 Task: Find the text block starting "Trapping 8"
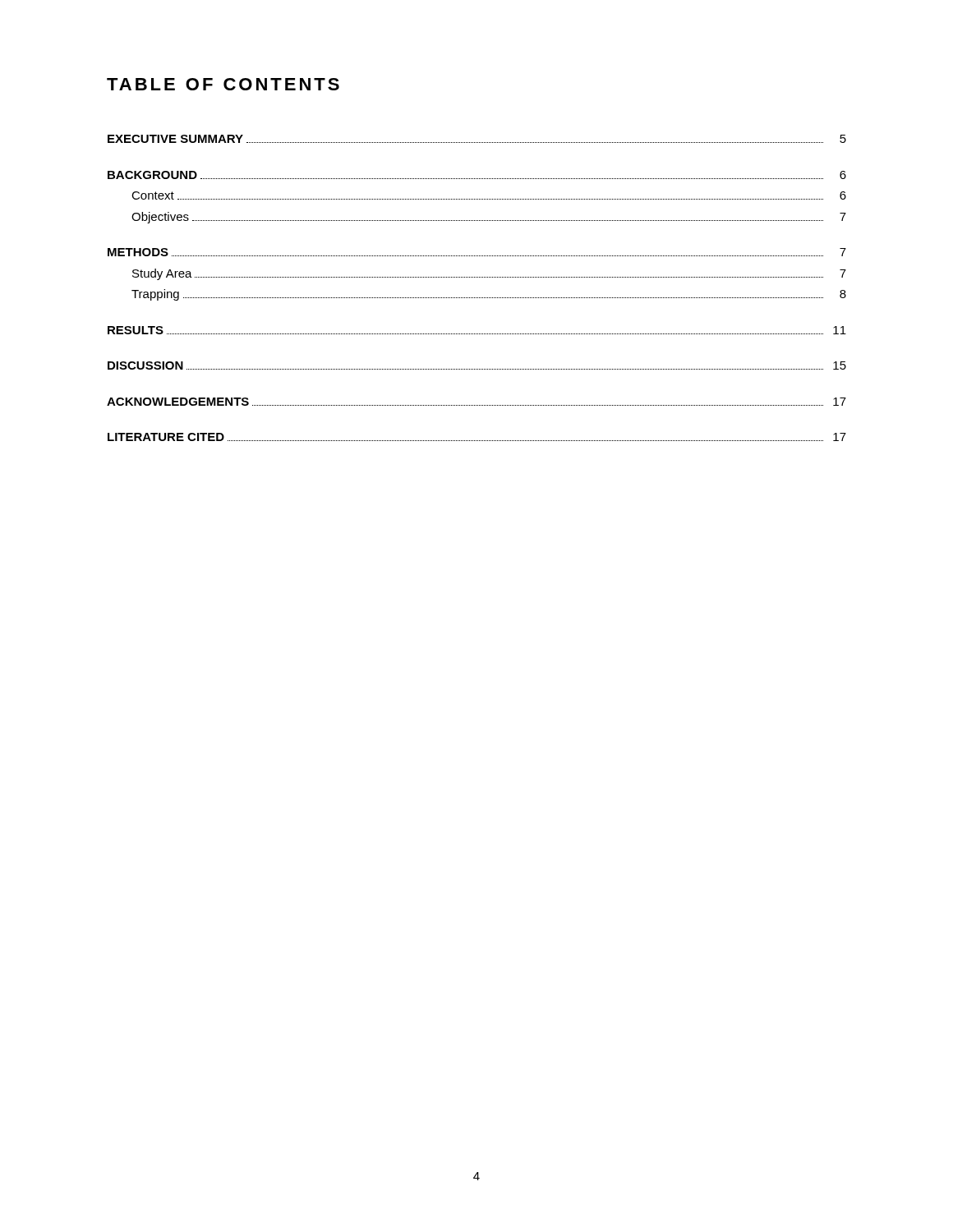pos(489,294)
